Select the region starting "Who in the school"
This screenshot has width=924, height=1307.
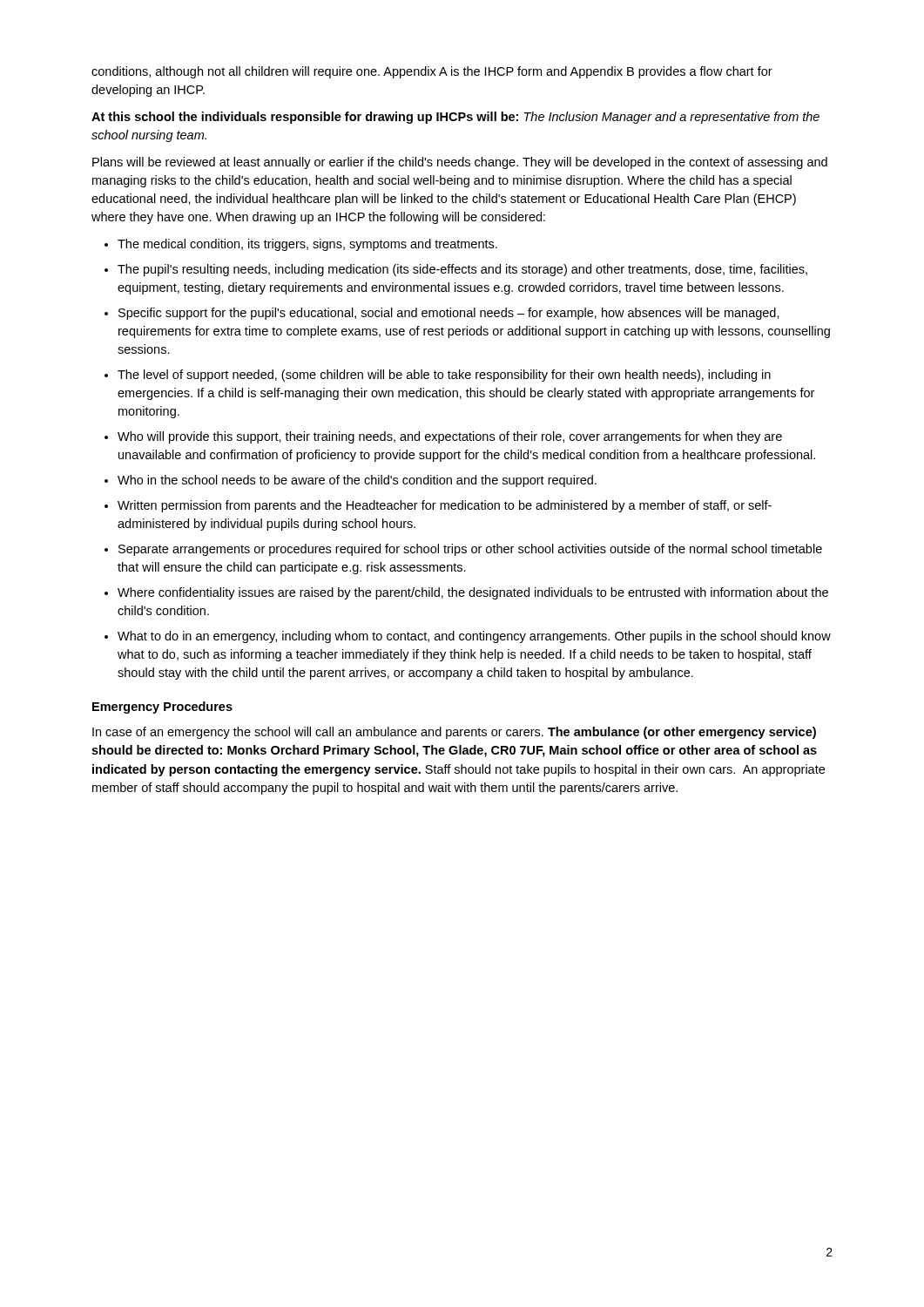[357, 480]
